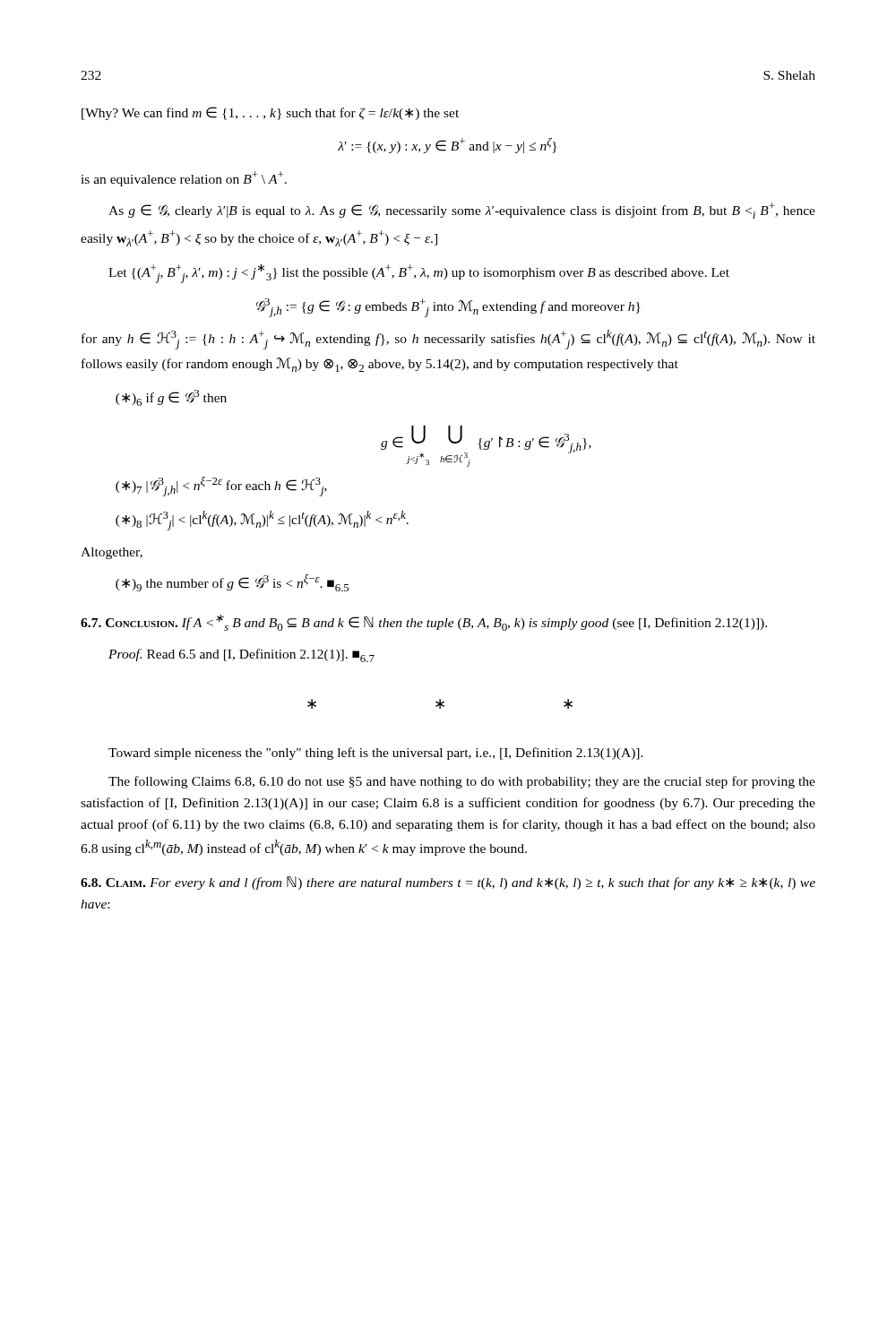
Task: Find the block on this page that starts "for any h ∈ ℋ3j"
Action: coord(448,351)
